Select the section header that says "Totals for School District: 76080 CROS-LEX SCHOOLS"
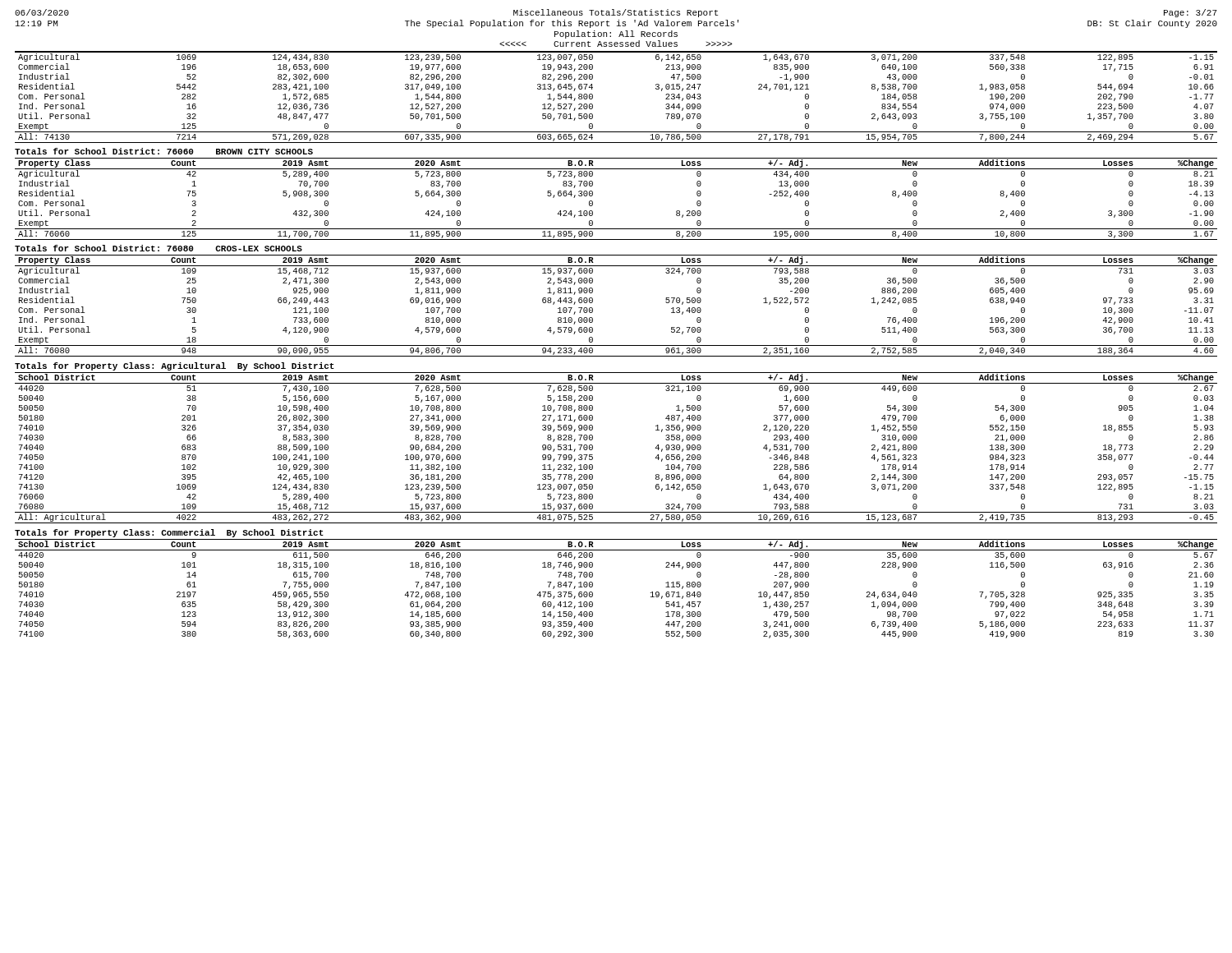 coord(158,249)
